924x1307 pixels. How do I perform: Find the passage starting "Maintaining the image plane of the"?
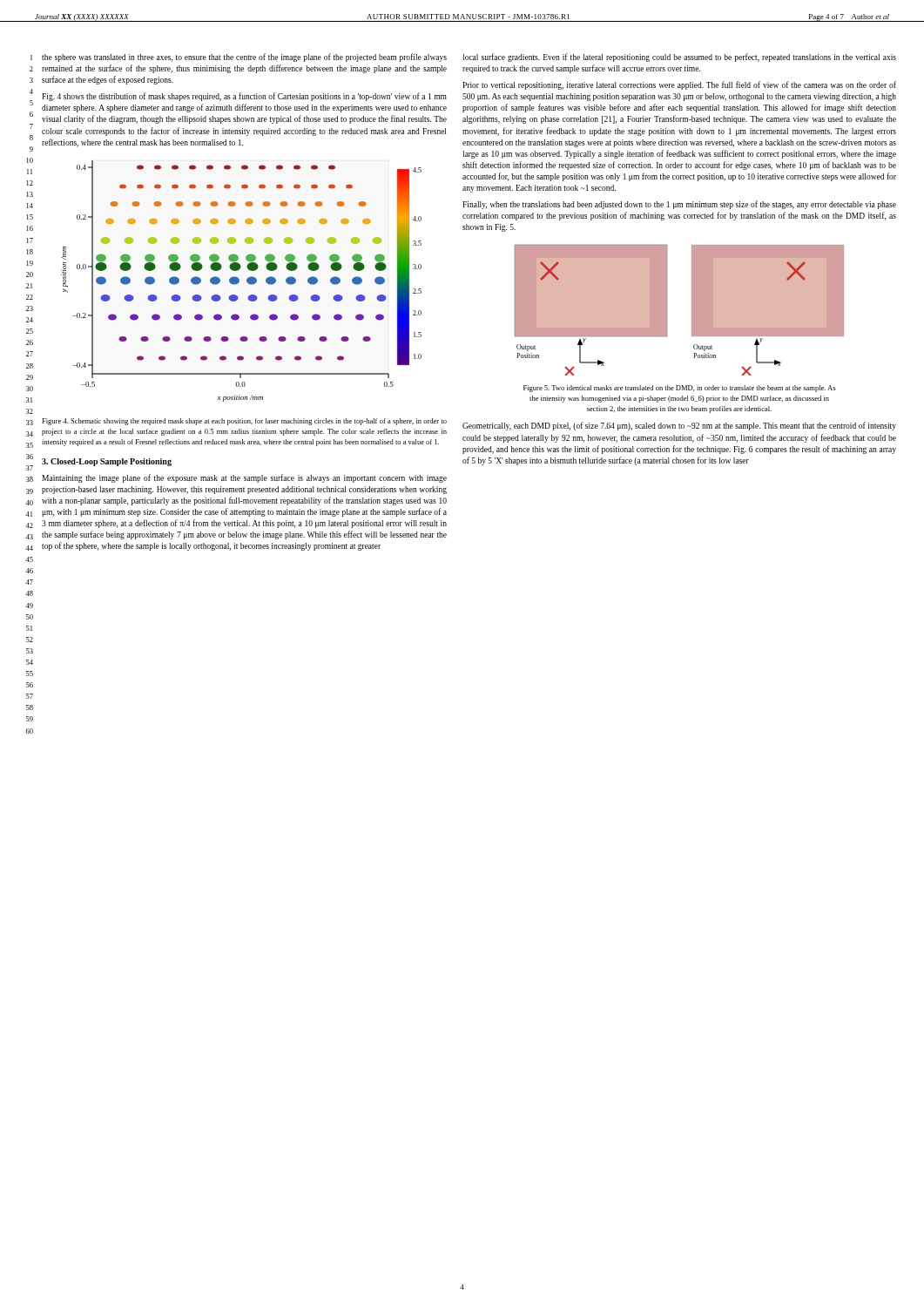[x=244, y=512]
